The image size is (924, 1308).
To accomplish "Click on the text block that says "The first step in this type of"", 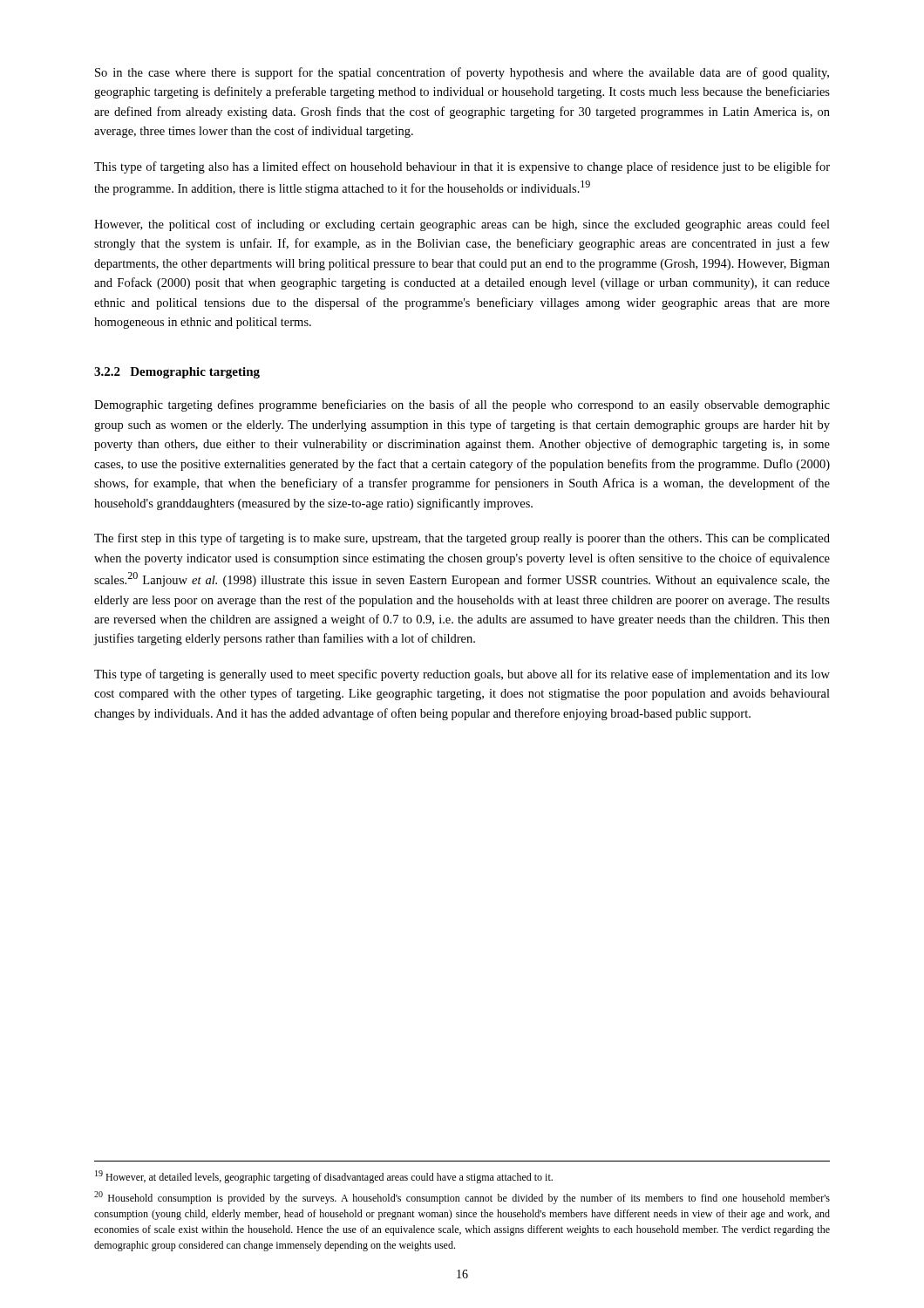I will click(462, 588).
